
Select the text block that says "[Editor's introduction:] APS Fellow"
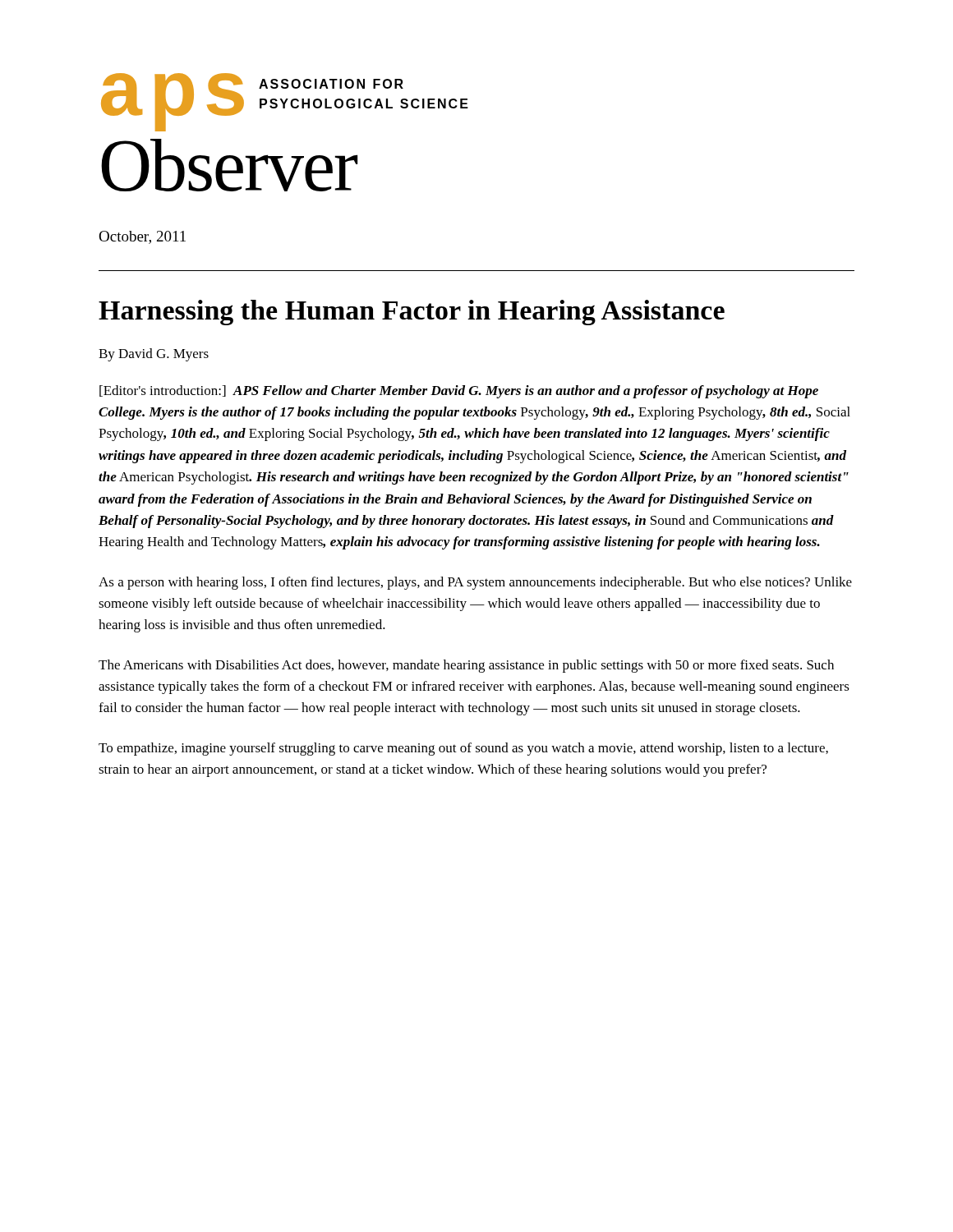click(x=475, y=466)
